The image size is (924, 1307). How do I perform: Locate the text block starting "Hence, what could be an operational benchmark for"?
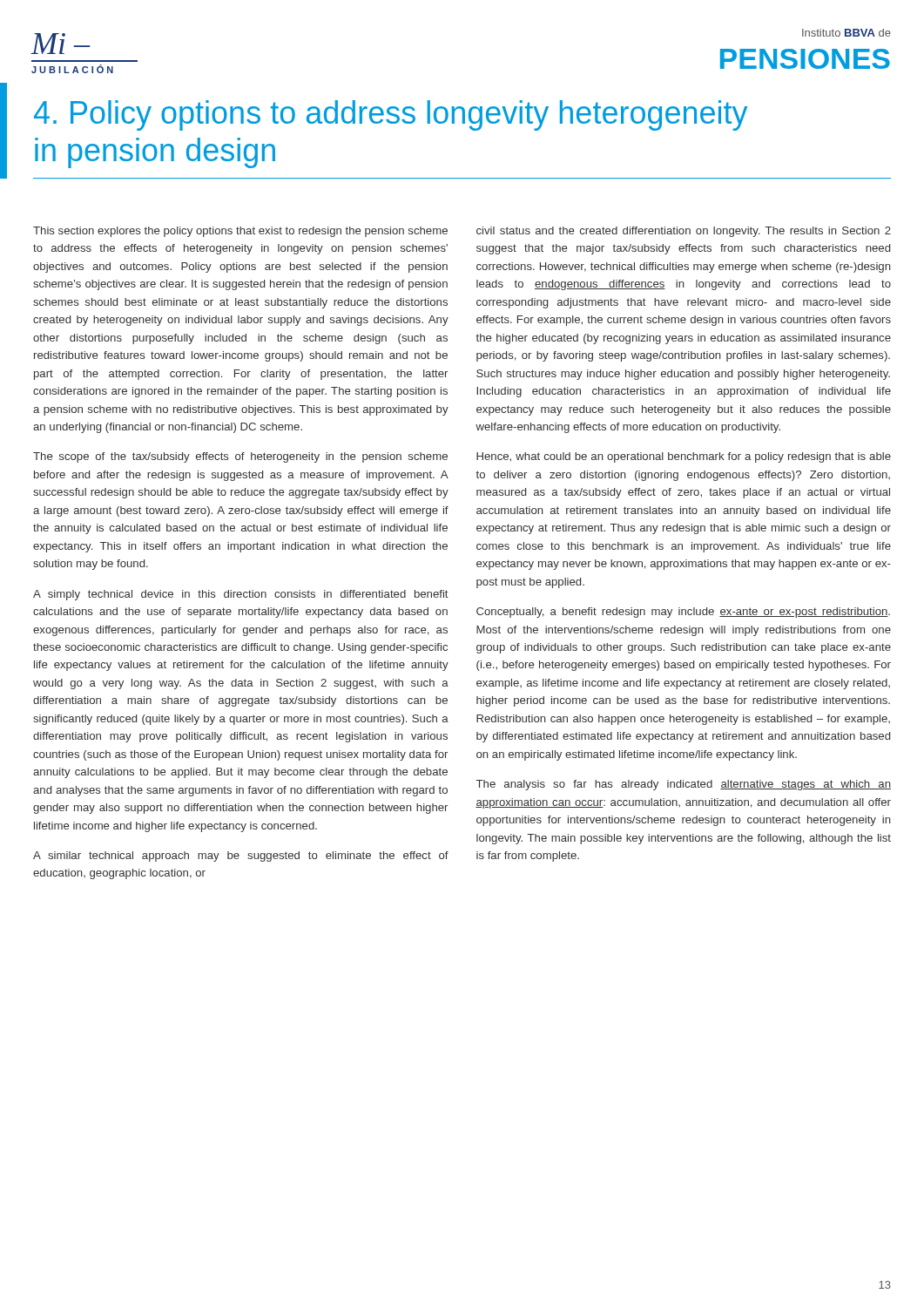coord(683,520)
